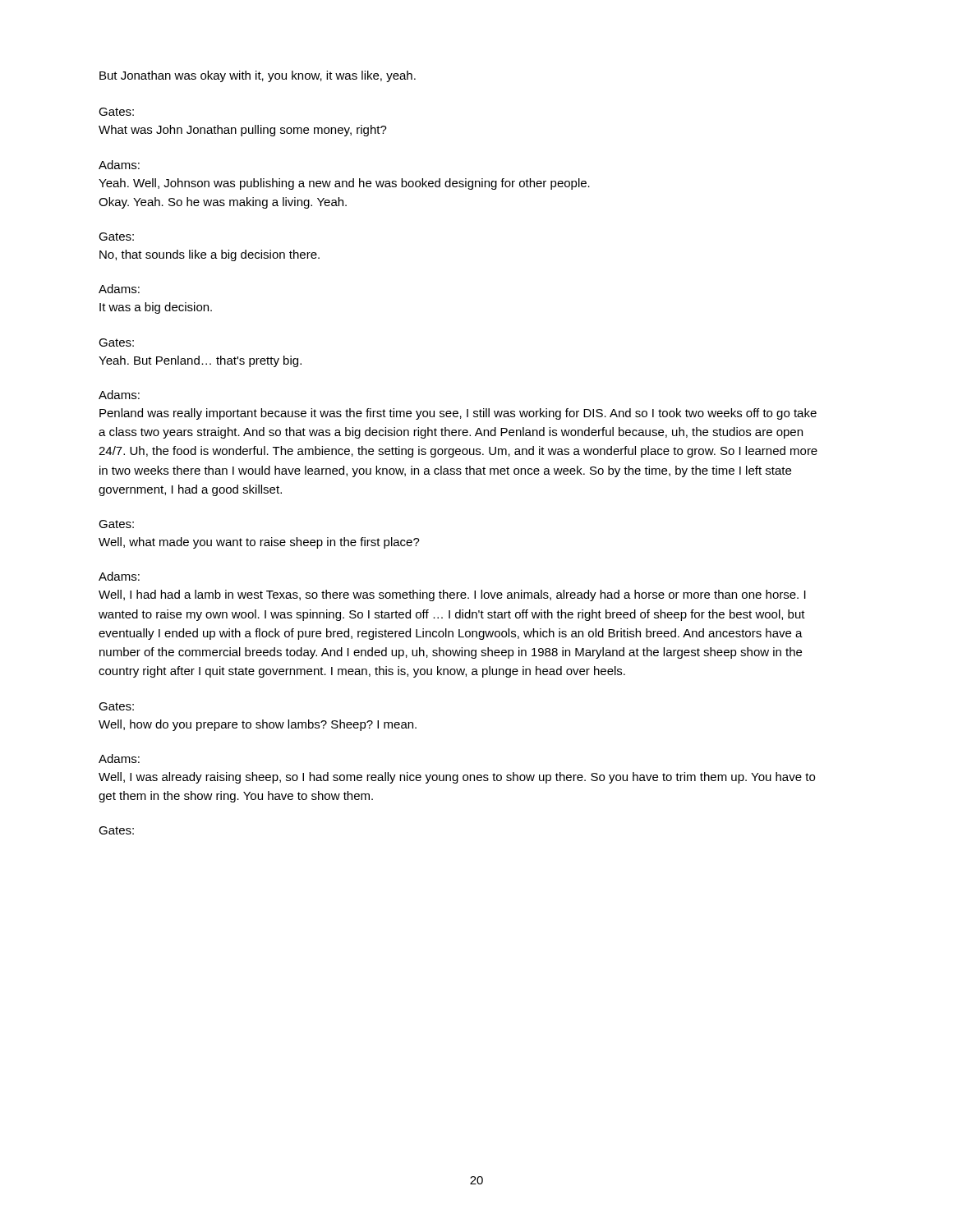Select the text starting "But Jonathan was okay with it,"

(258, 76)
